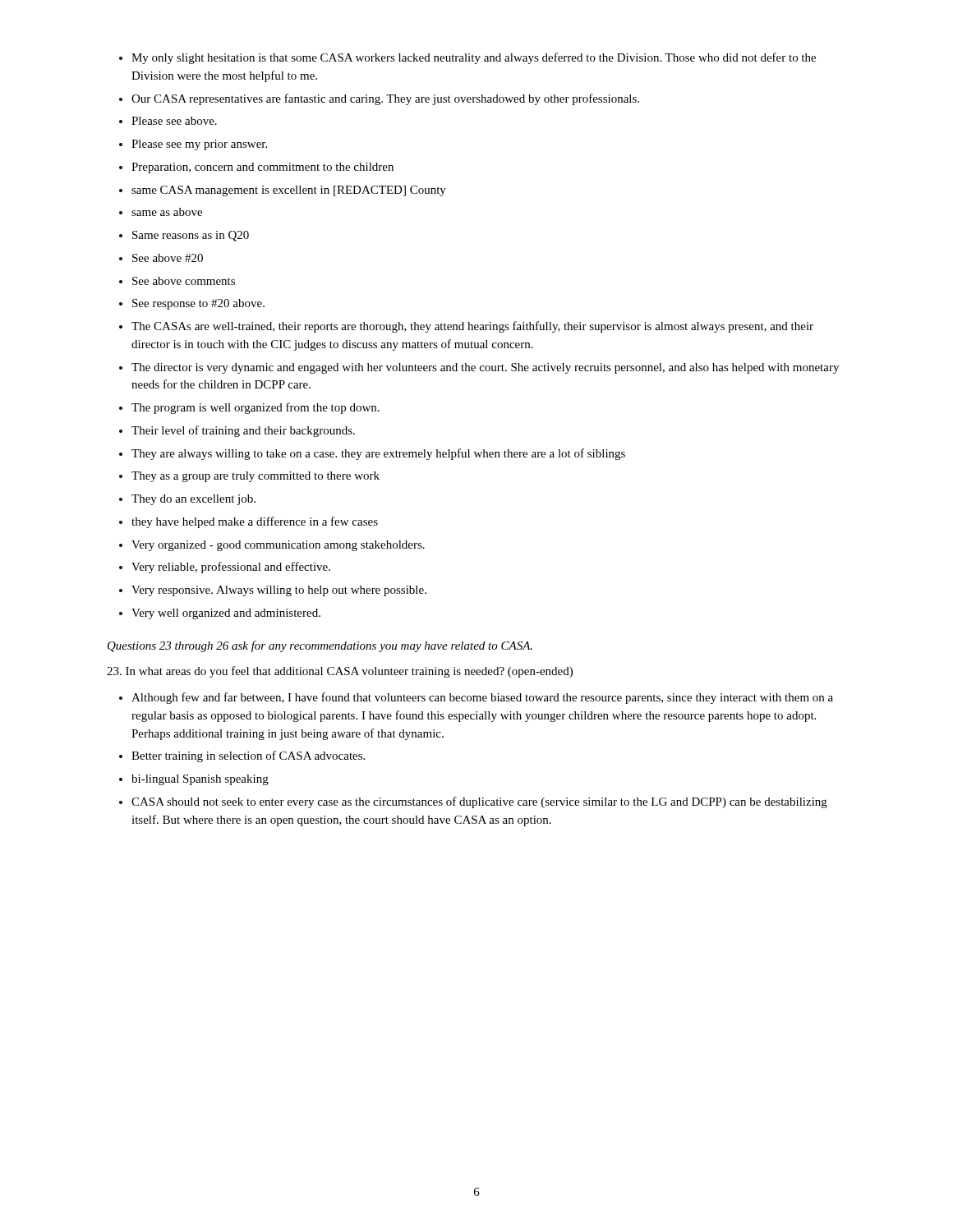Locate the text "Please see above."
This screenshot has height=1232, width=953.
[174, 121]
